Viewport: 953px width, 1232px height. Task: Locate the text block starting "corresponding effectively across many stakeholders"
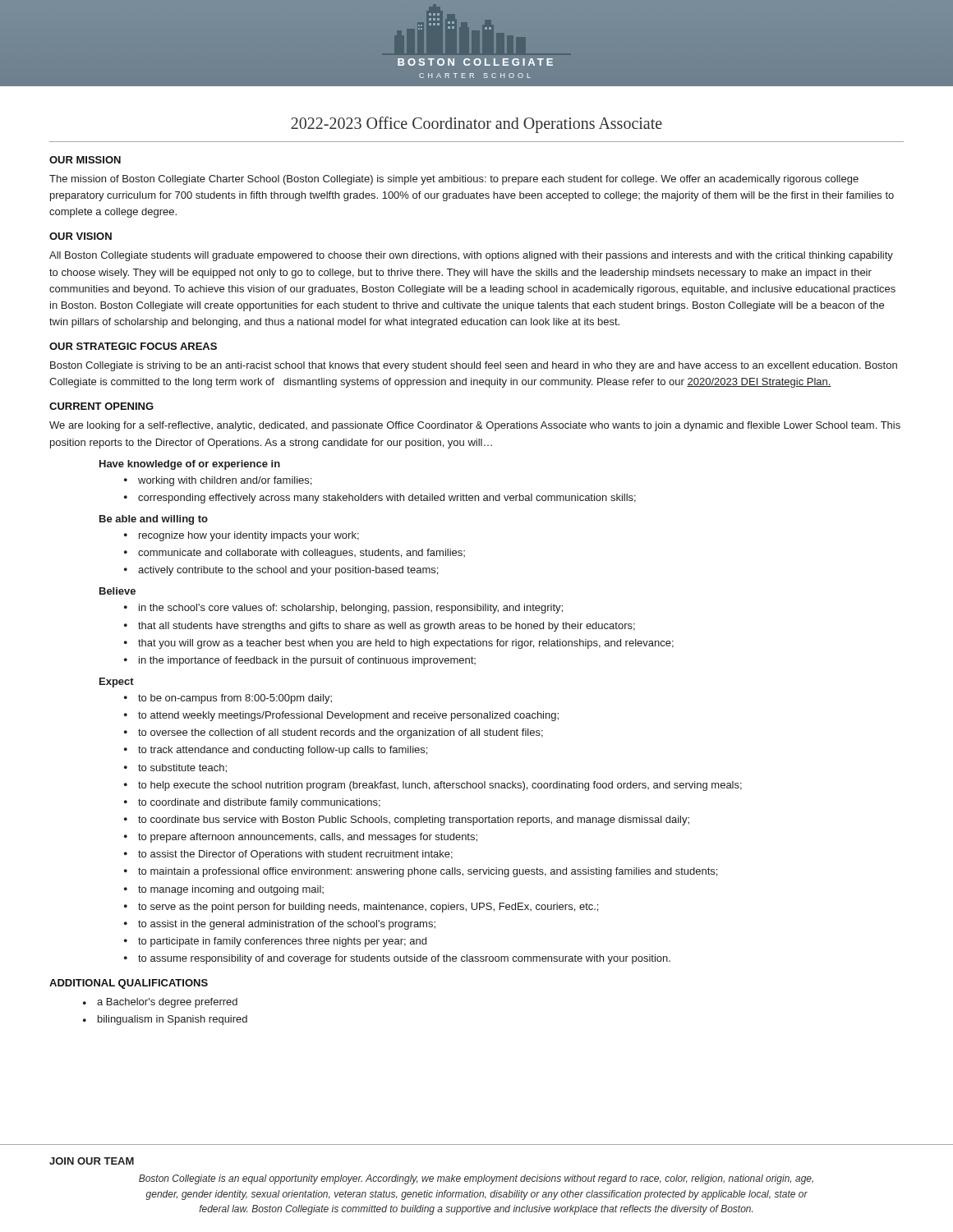click(387, 497)
